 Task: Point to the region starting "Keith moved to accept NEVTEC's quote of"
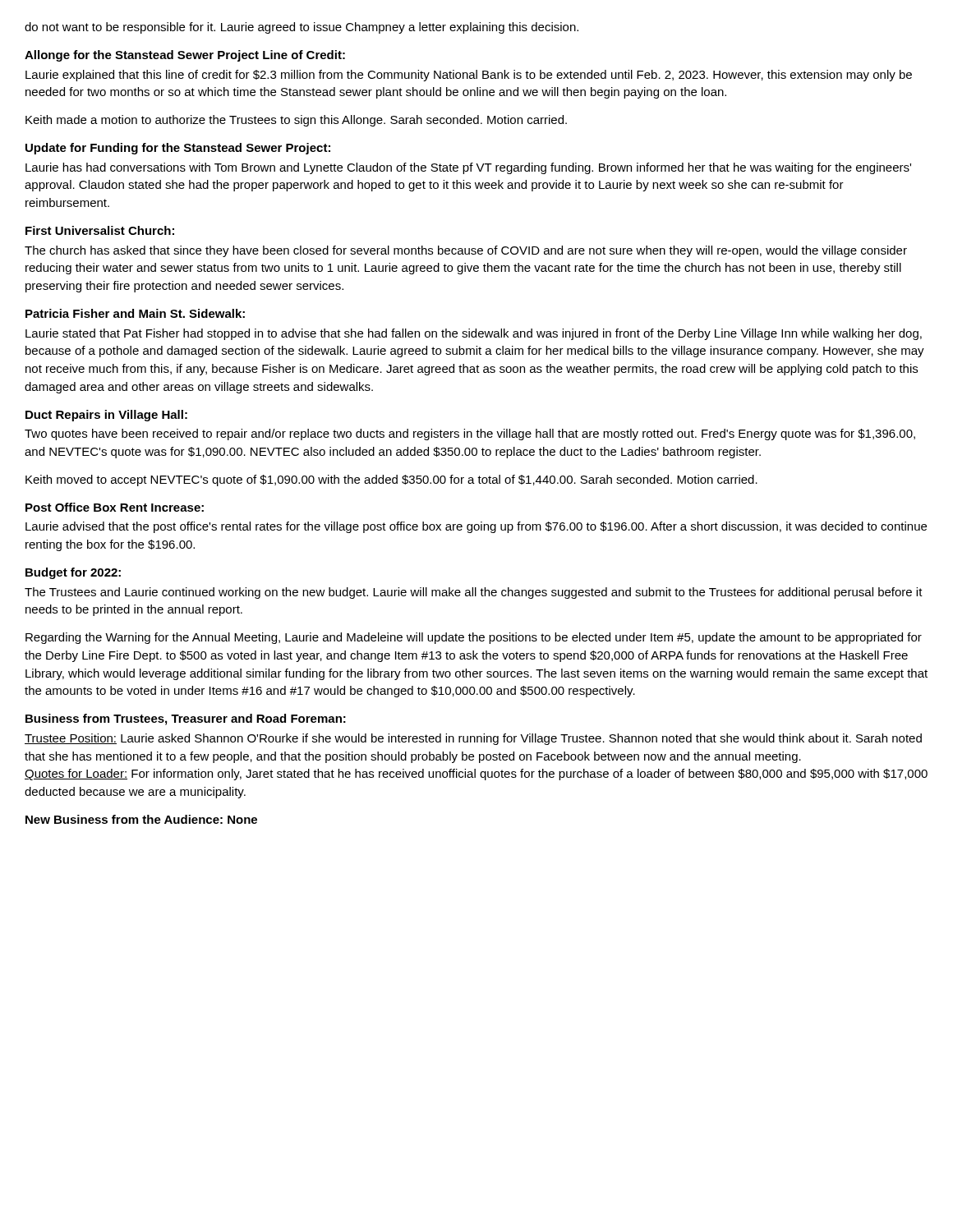pyautogui.click(x=391, y=479)
